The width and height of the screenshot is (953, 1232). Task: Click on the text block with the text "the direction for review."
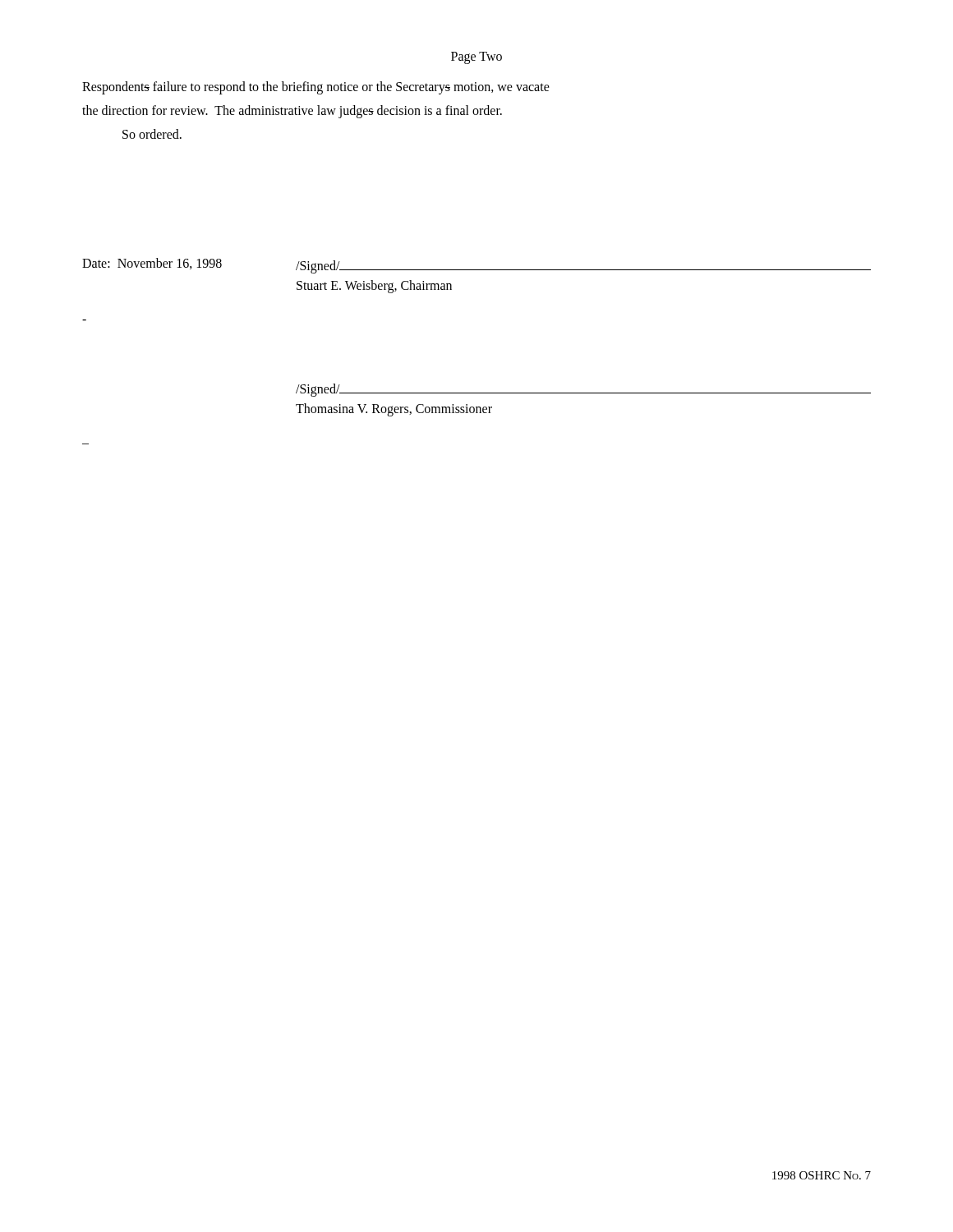292,110
